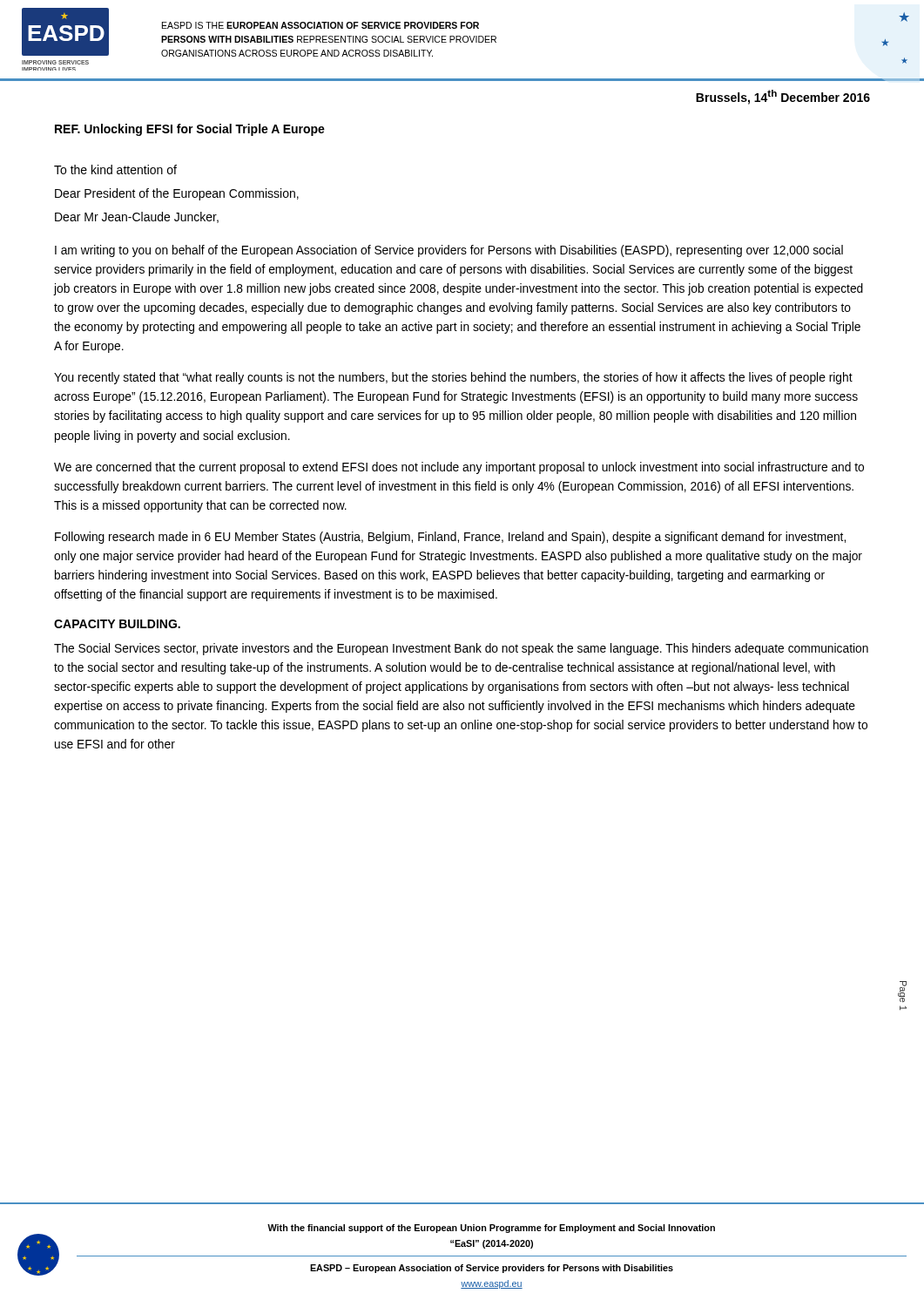Locate the section header that says "CAPACITY BUILDING."
924x1307 pixels.
[x=117, y=624]
